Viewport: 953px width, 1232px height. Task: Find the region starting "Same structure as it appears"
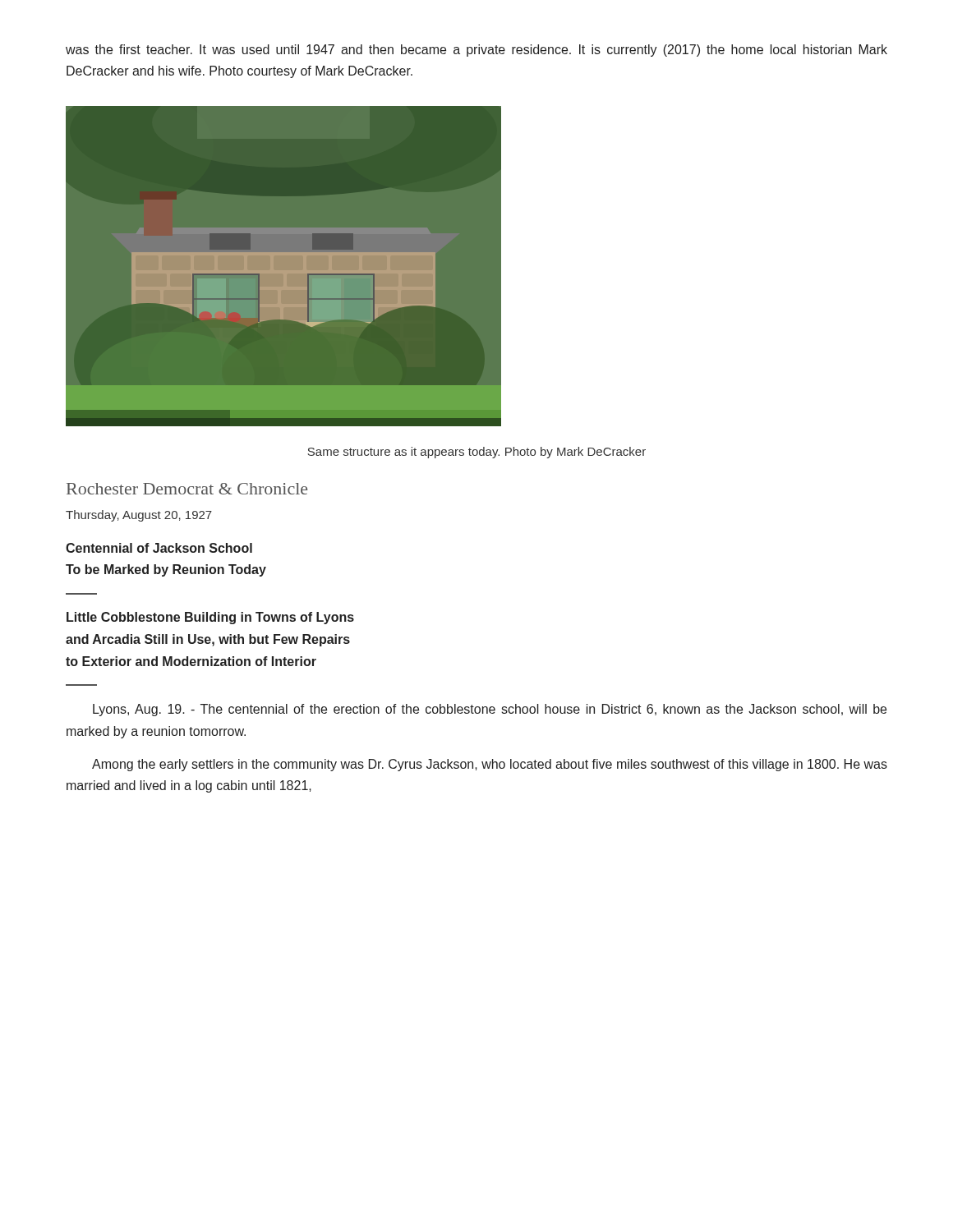476,451
